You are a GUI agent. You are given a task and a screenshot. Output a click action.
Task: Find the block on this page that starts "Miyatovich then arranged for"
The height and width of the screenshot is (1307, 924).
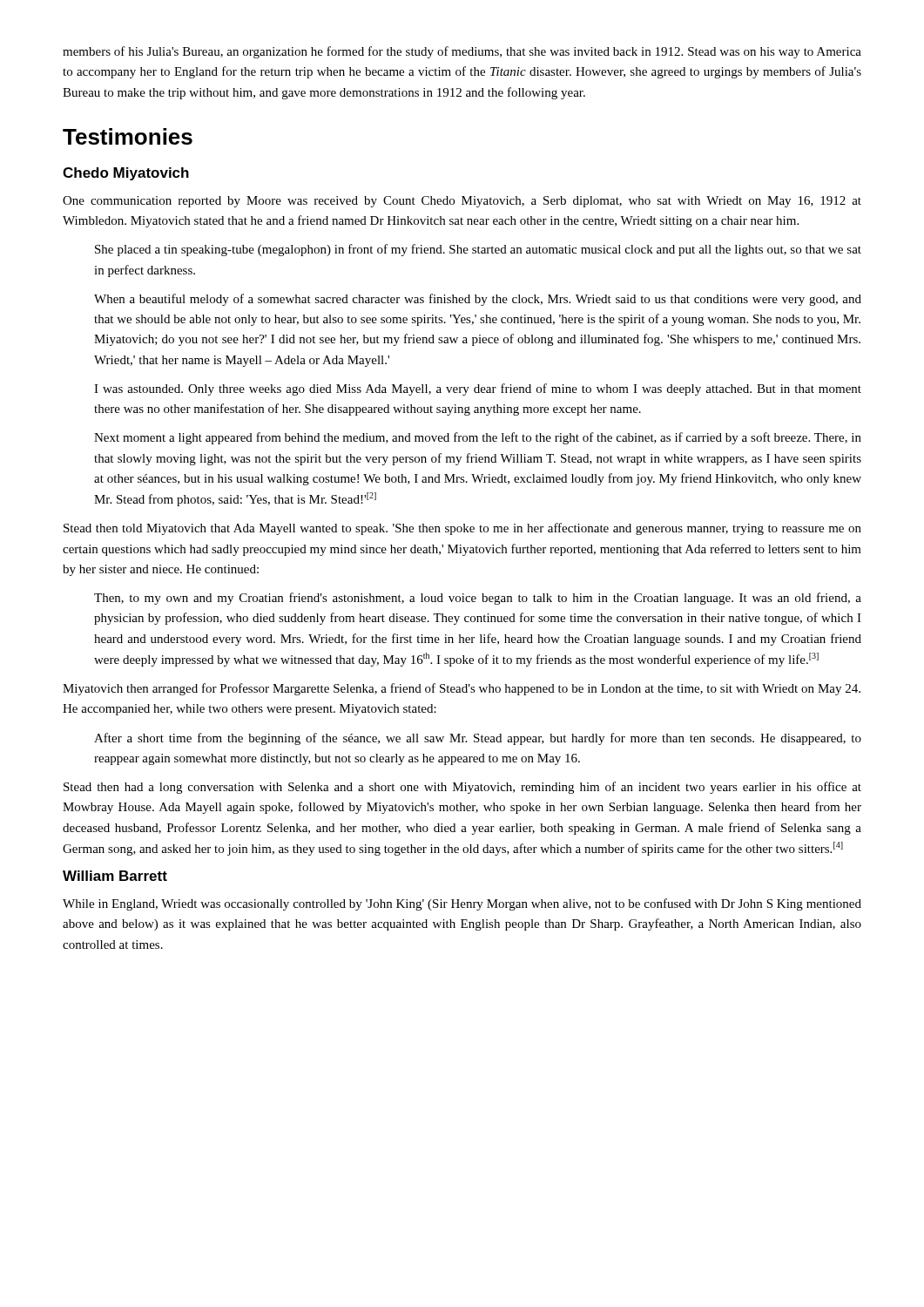pos(462,699)
